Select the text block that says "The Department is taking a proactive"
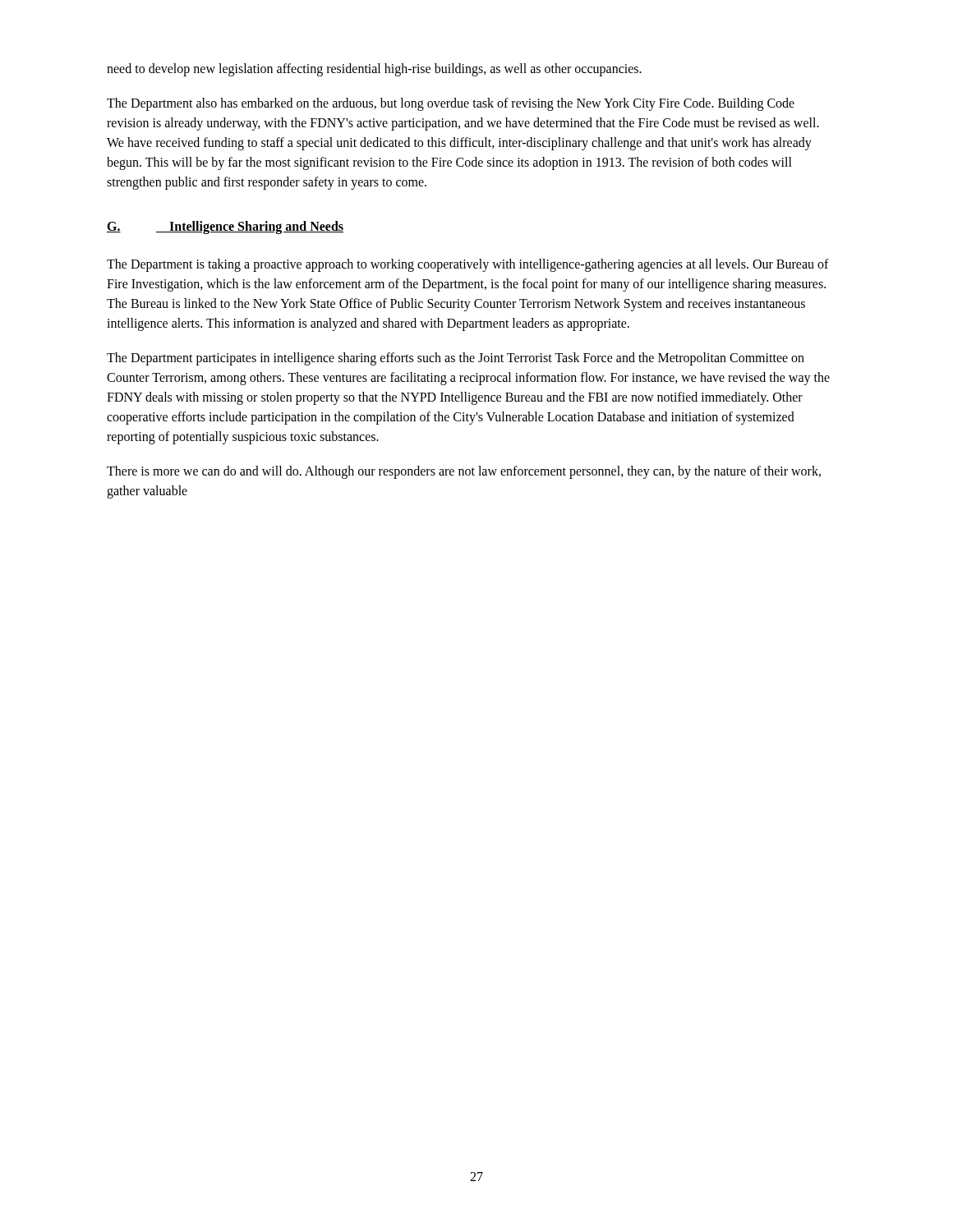The width and height of the screenshot is (953, 1232). click(x=472, y=294)
